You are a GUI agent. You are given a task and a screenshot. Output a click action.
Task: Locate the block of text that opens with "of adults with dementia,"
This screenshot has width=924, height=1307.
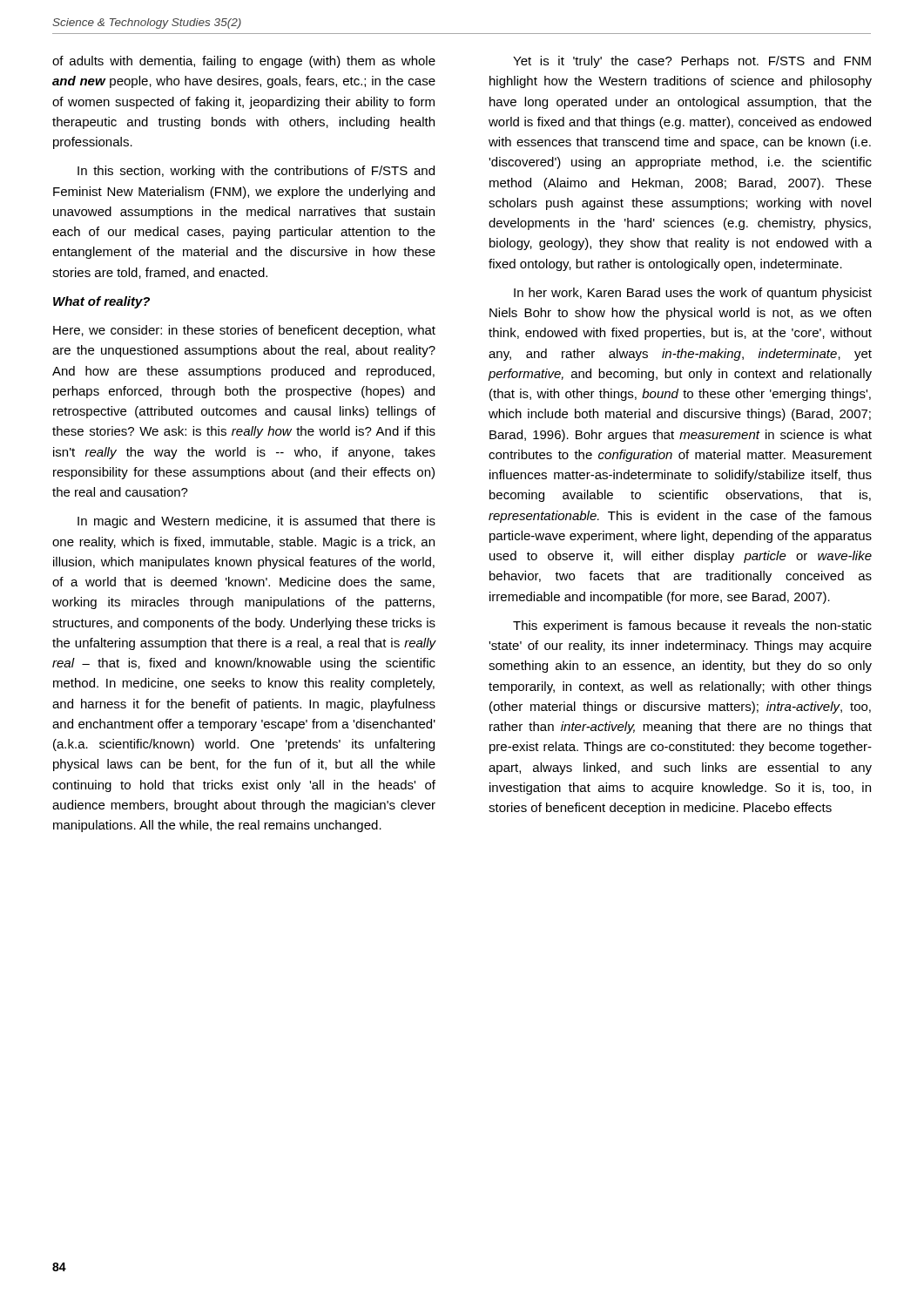(x=244, y=101)
